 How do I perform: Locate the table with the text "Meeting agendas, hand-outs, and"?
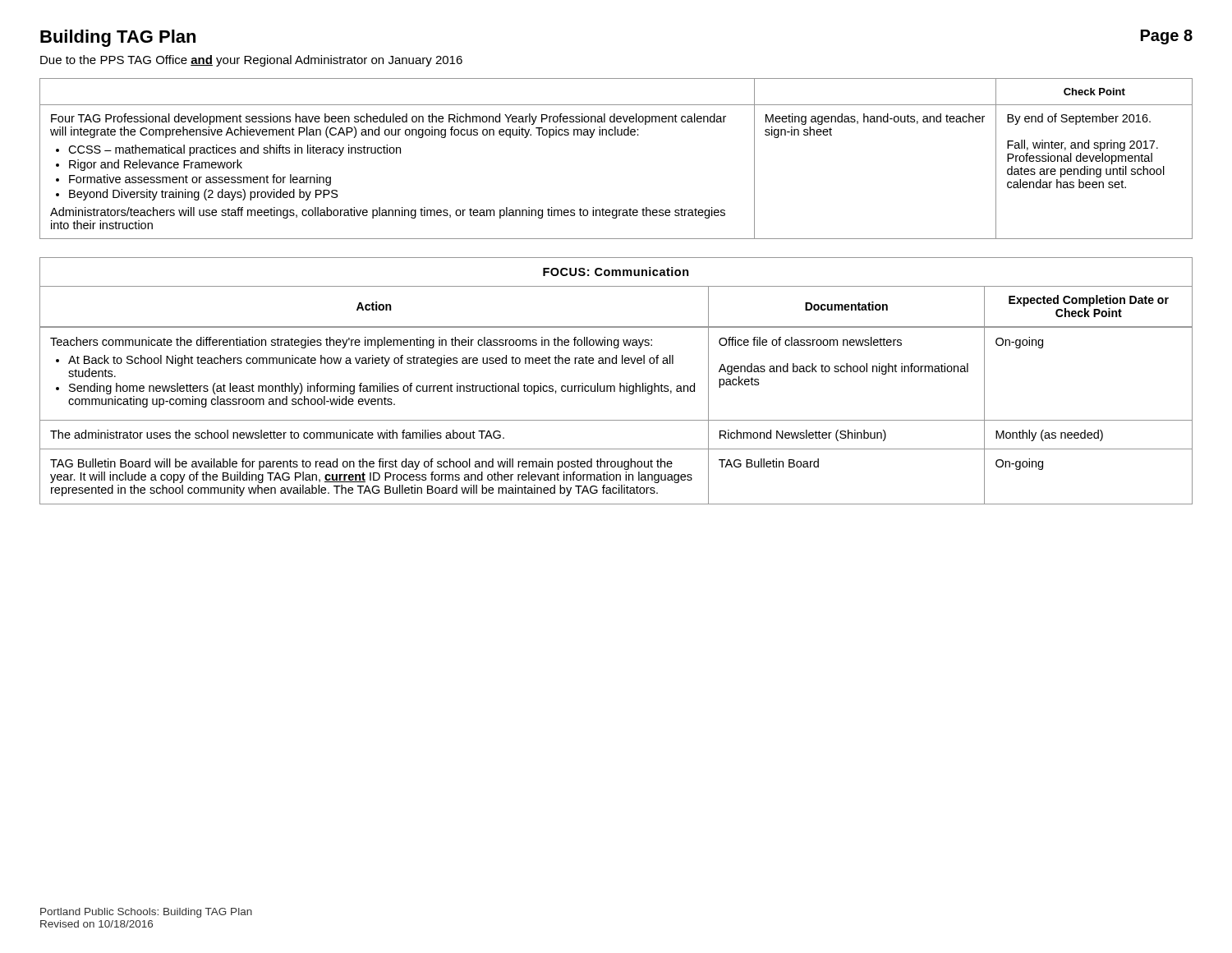click(616, 159)
